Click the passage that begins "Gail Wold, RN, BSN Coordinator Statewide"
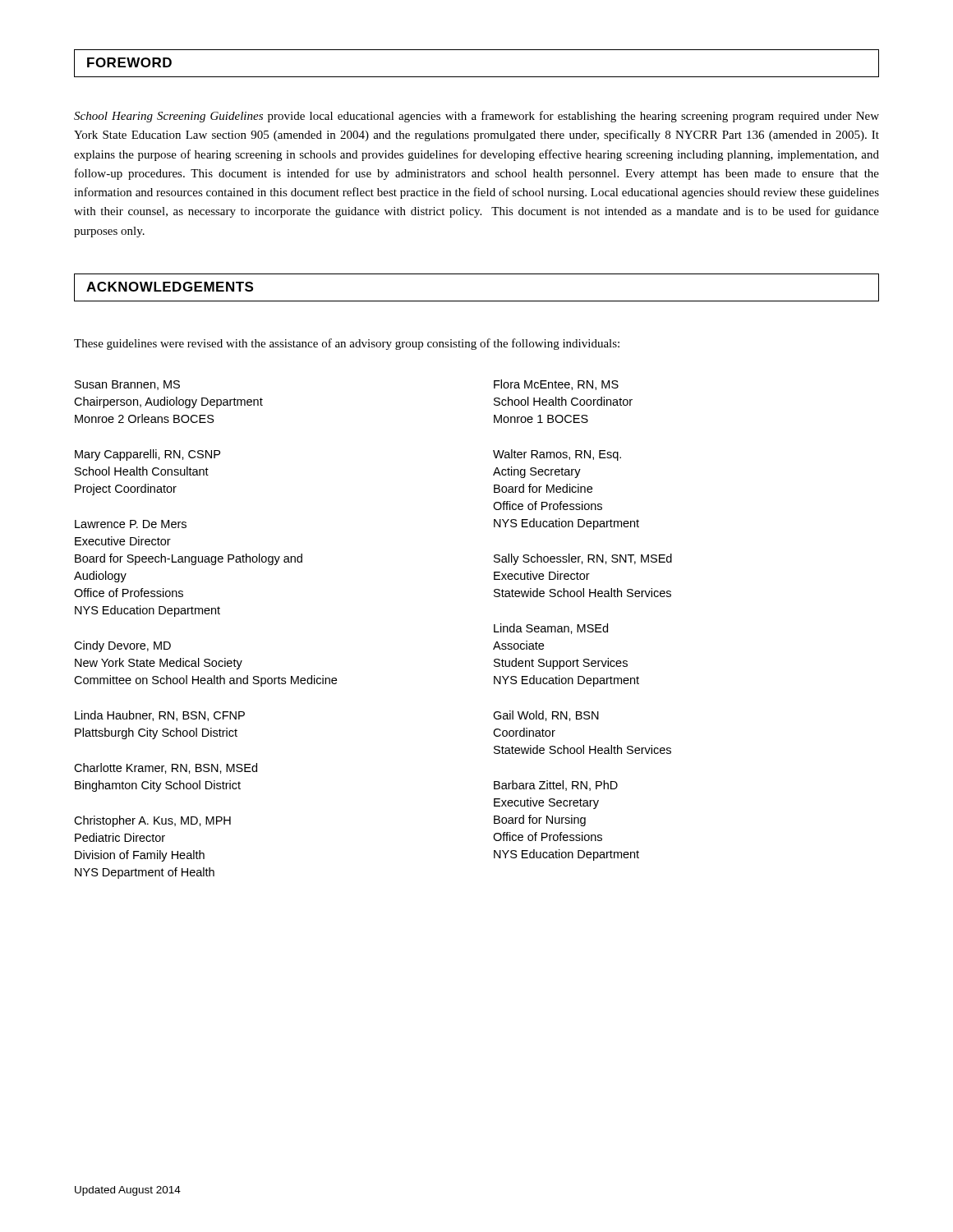The height and width of the screenshot is (1232, 953). click(582, 733)
